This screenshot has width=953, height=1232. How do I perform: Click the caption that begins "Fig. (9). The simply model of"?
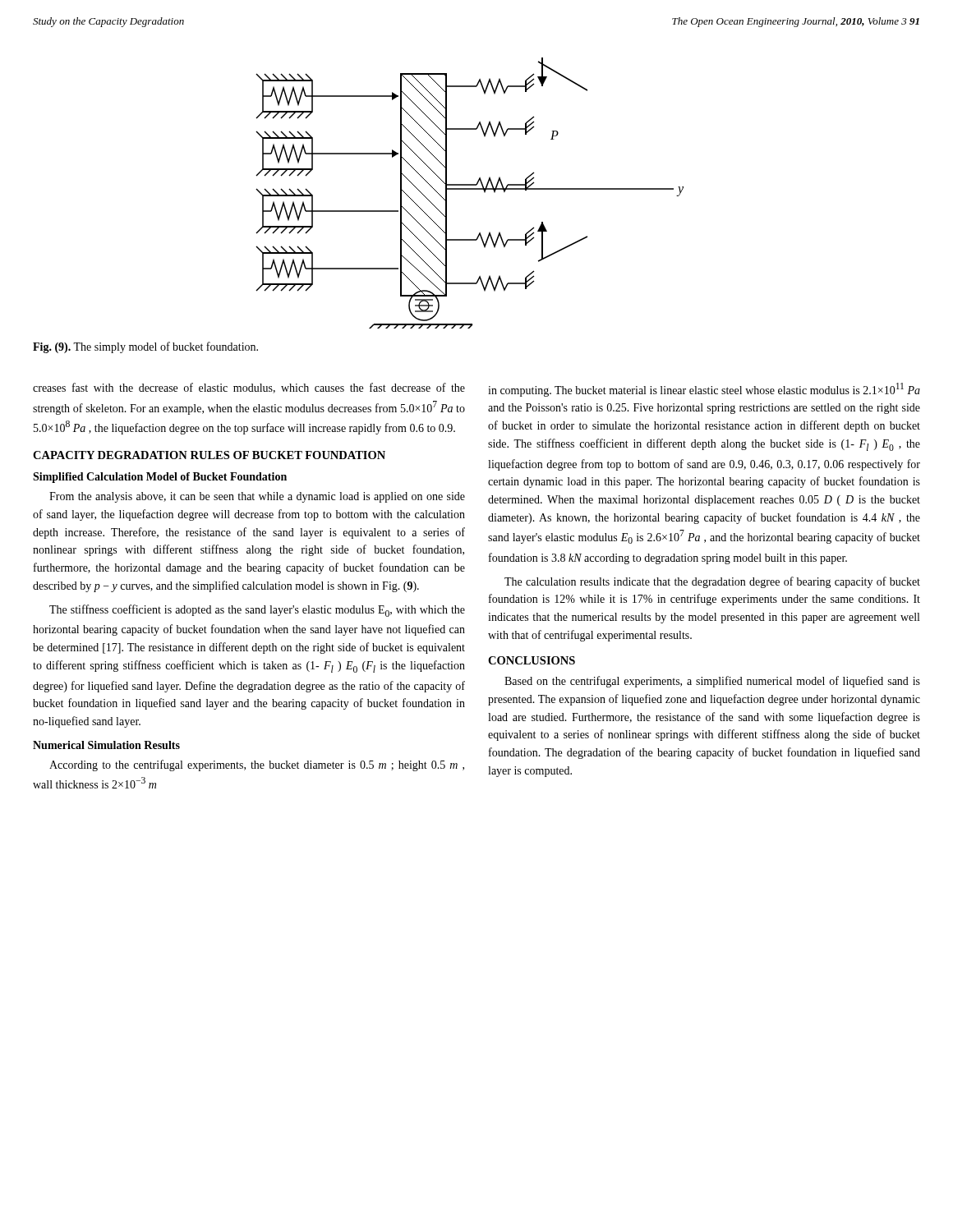[146, 347]
